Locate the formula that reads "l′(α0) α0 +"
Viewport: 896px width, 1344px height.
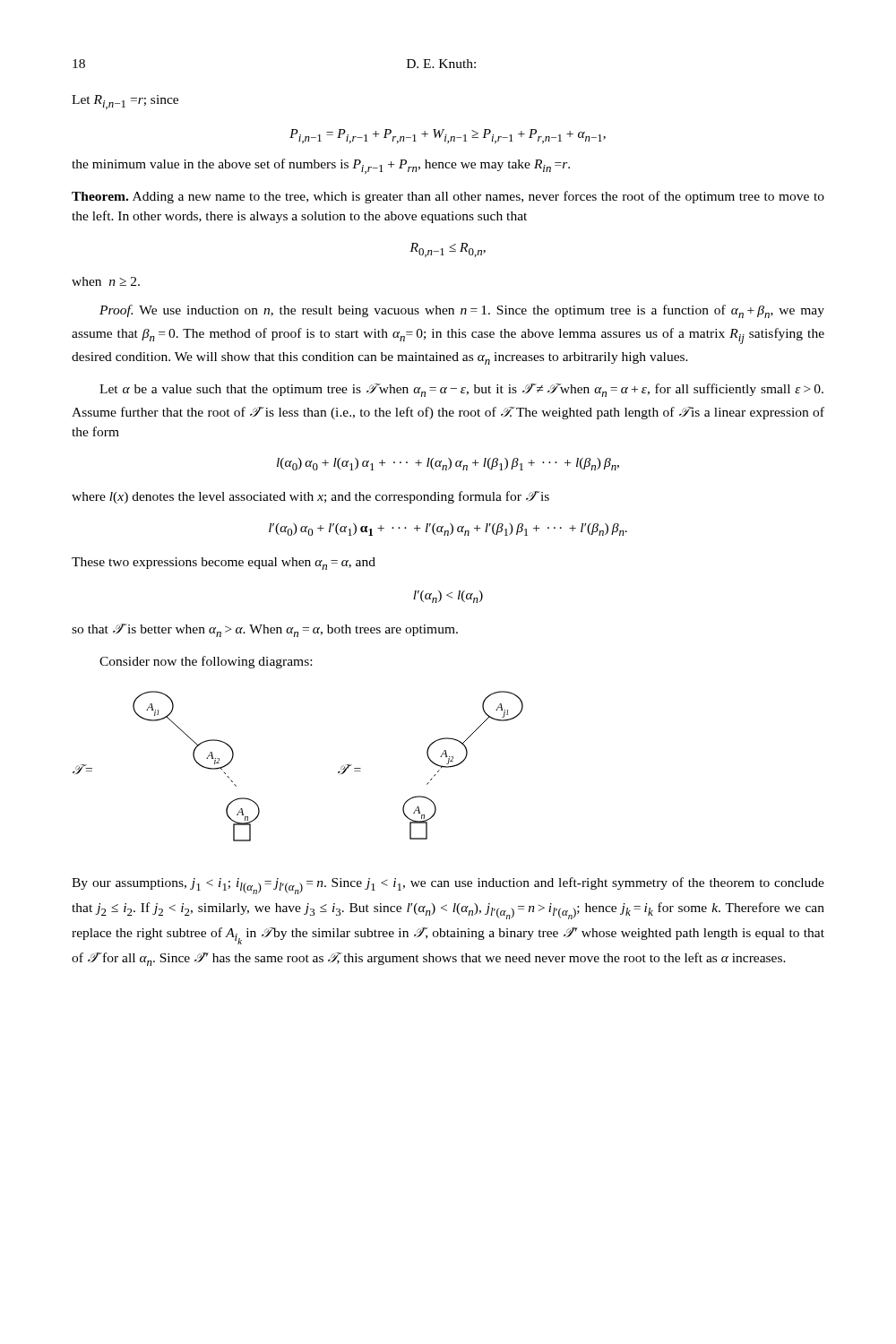448,529
